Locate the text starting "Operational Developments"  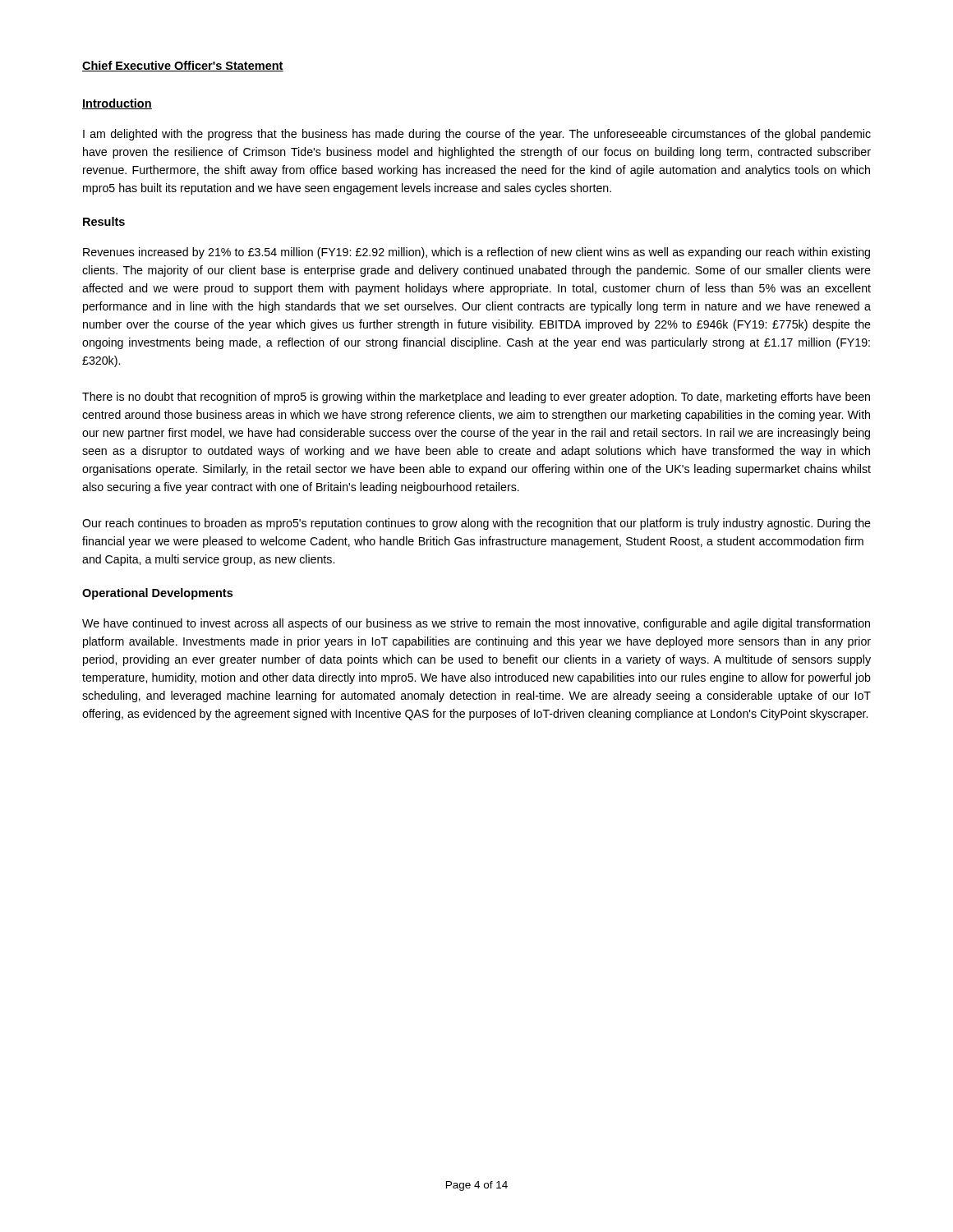point(158,593)
